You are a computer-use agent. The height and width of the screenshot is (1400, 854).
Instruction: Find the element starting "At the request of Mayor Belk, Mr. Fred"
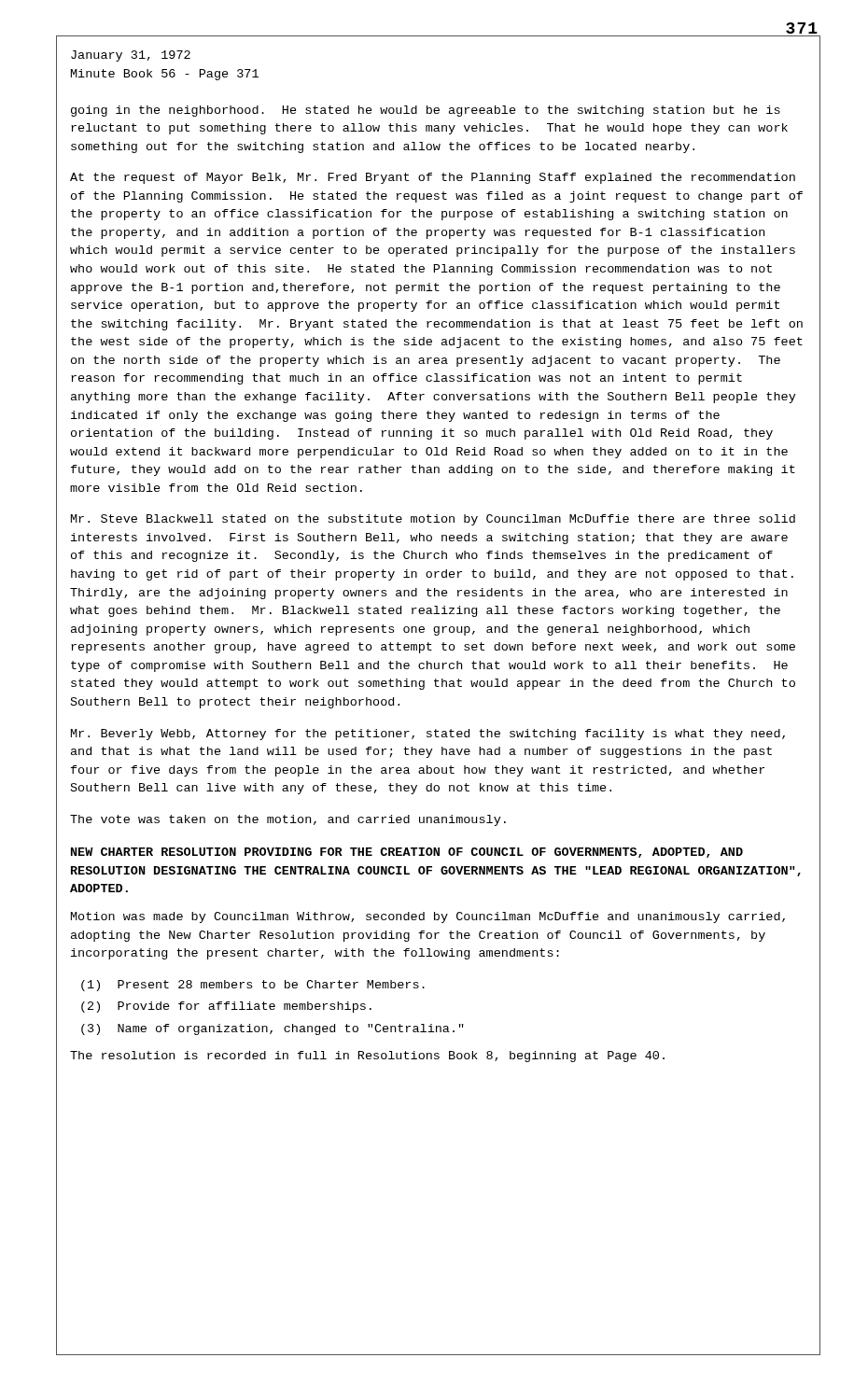437,333
